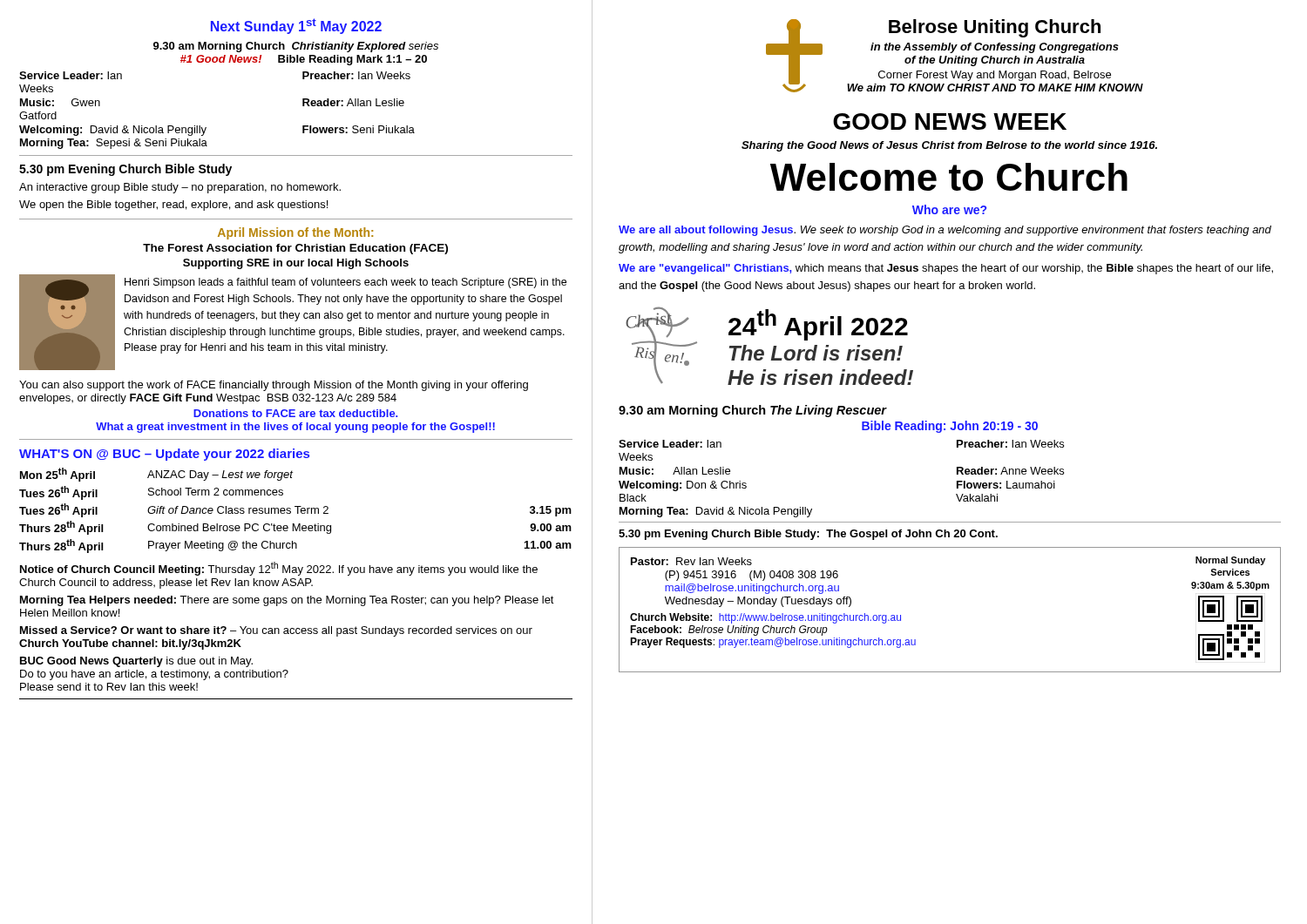Navigate to the passage starting "April Mission of the Month:"
The width and height of the screenshot is (1307, 924).
[296, 233]
